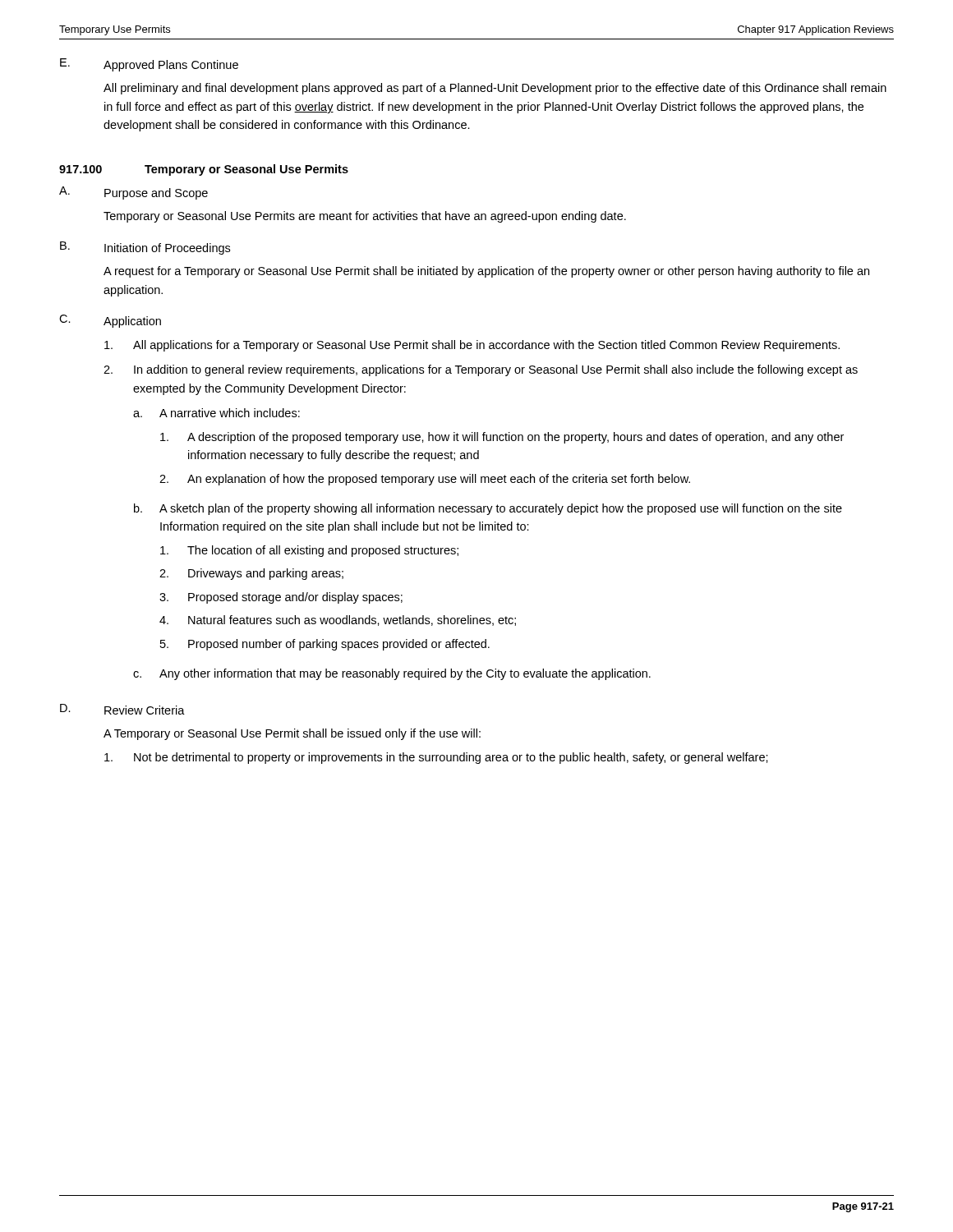The width and height of the screenshot is (953, 1232).
Task: Find the text block starting "C. Application 1. All applications for a Temporary"
Action: coord(476,504)
